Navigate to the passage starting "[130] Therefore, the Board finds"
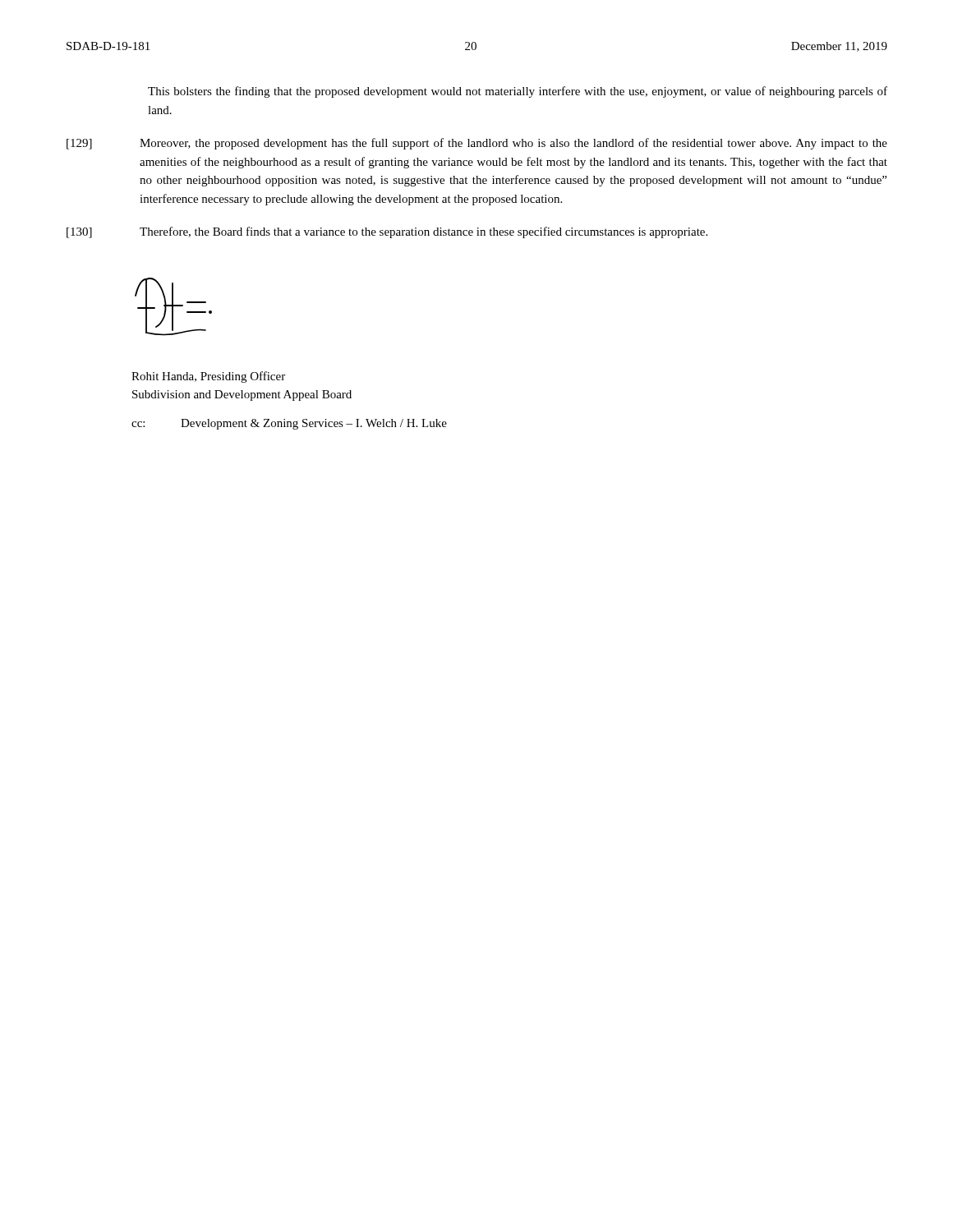The width and height of the screenshot is (953, 1232). [476, 232]
